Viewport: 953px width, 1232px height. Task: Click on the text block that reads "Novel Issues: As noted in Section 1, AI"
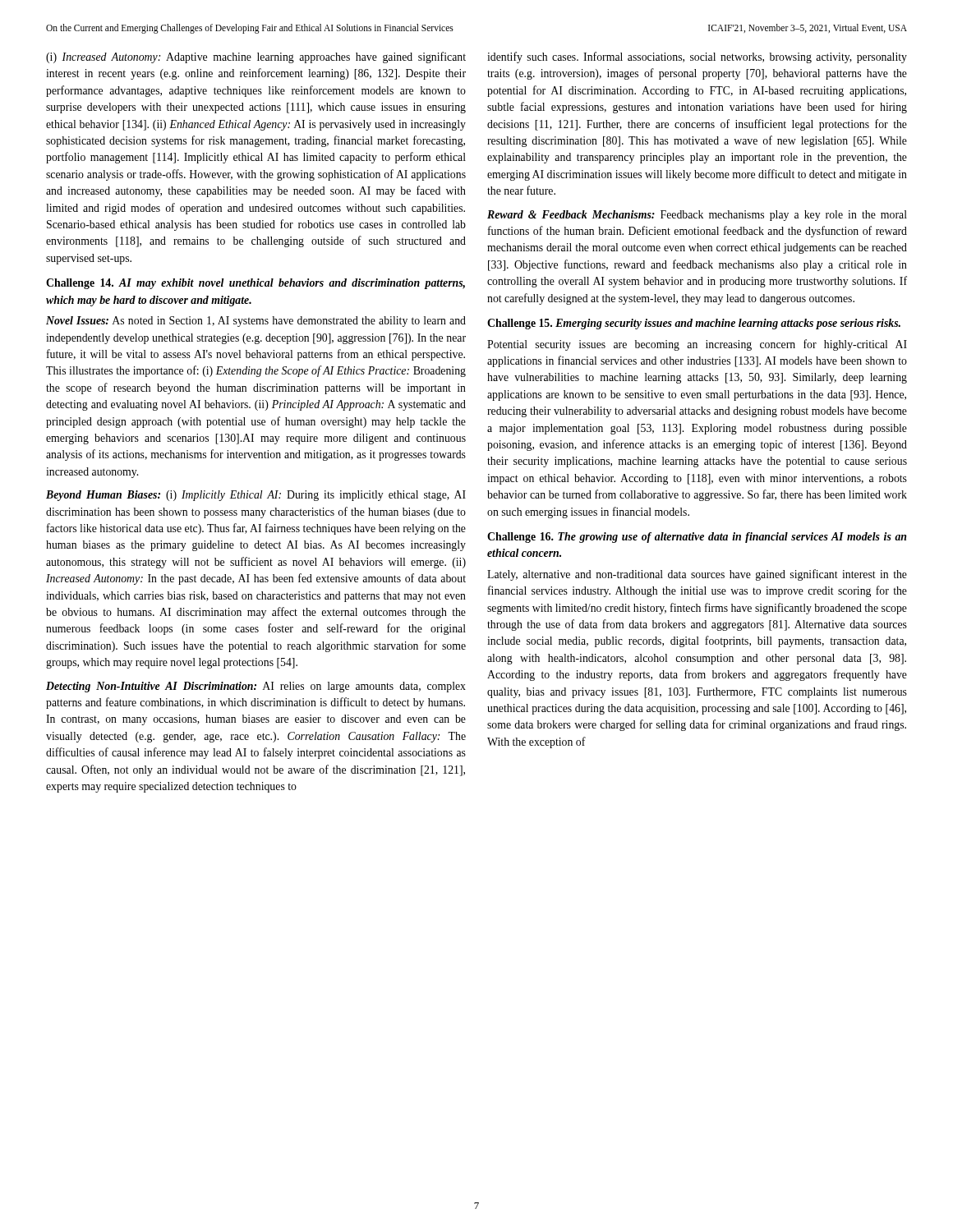[256, 554]
